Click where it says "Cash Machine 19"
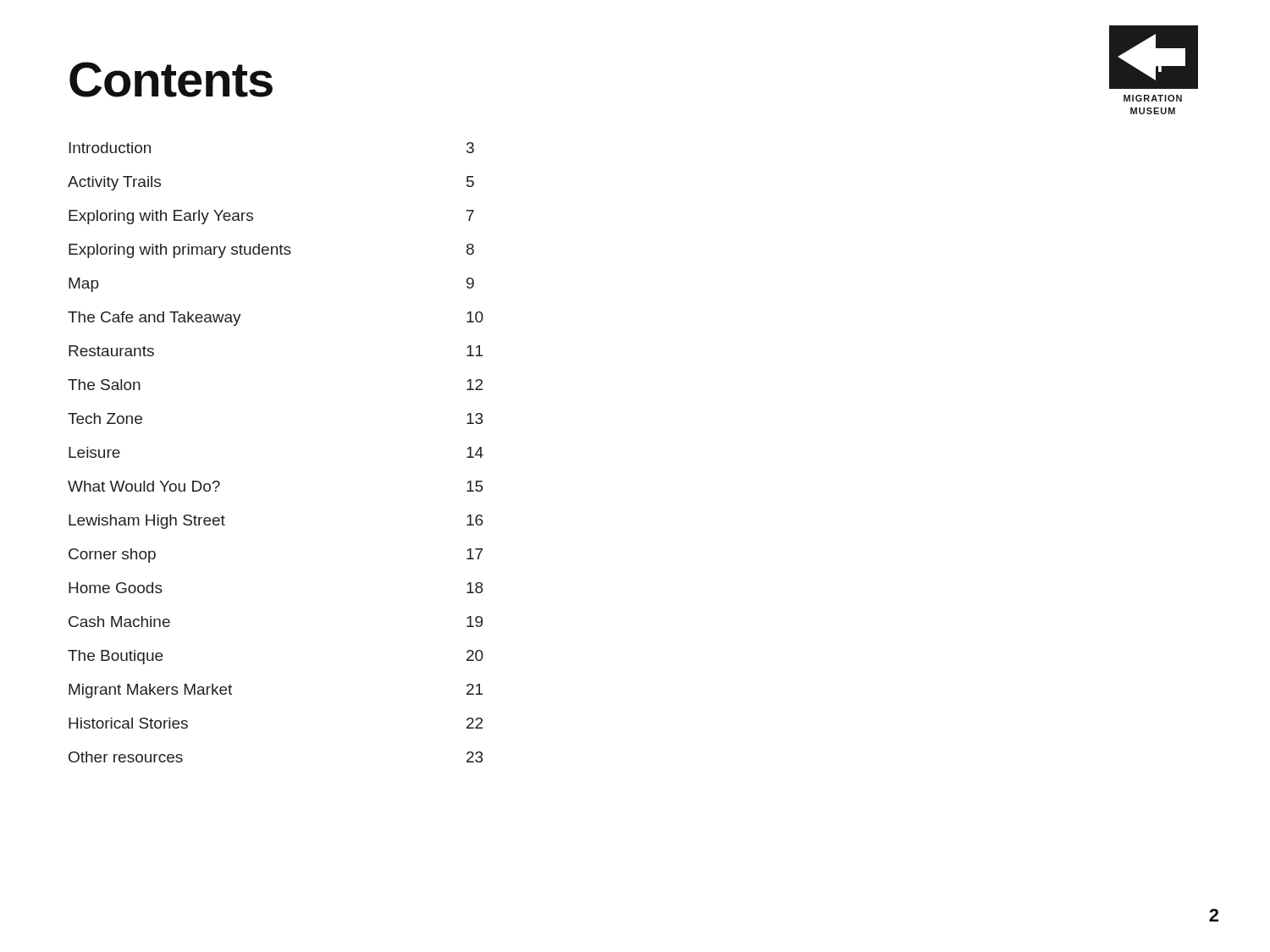 [x=116, y=622]
